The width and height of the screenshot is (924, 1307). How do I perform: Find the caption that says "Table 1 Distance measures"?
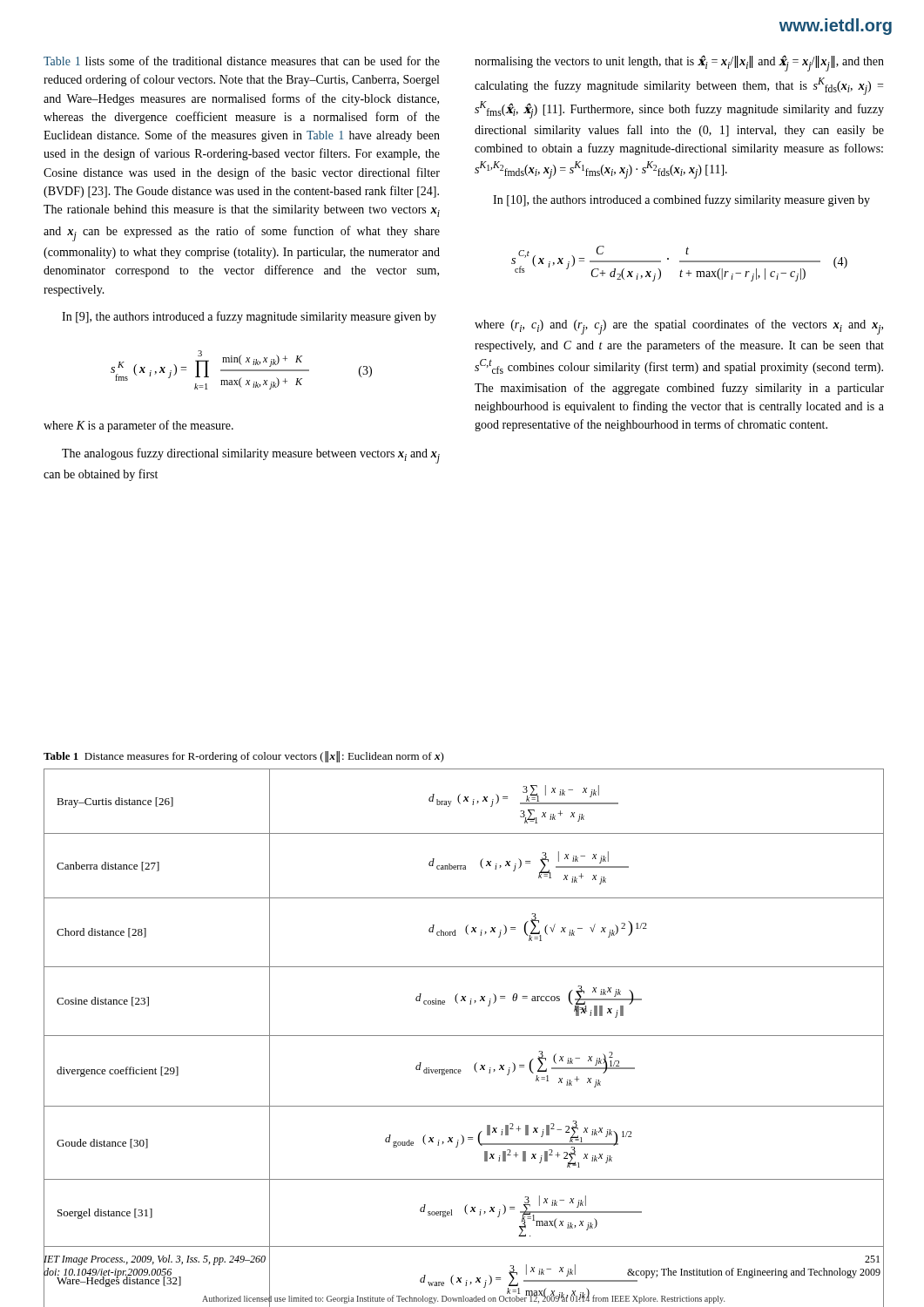pyautogui.click(x=244, y=756)
